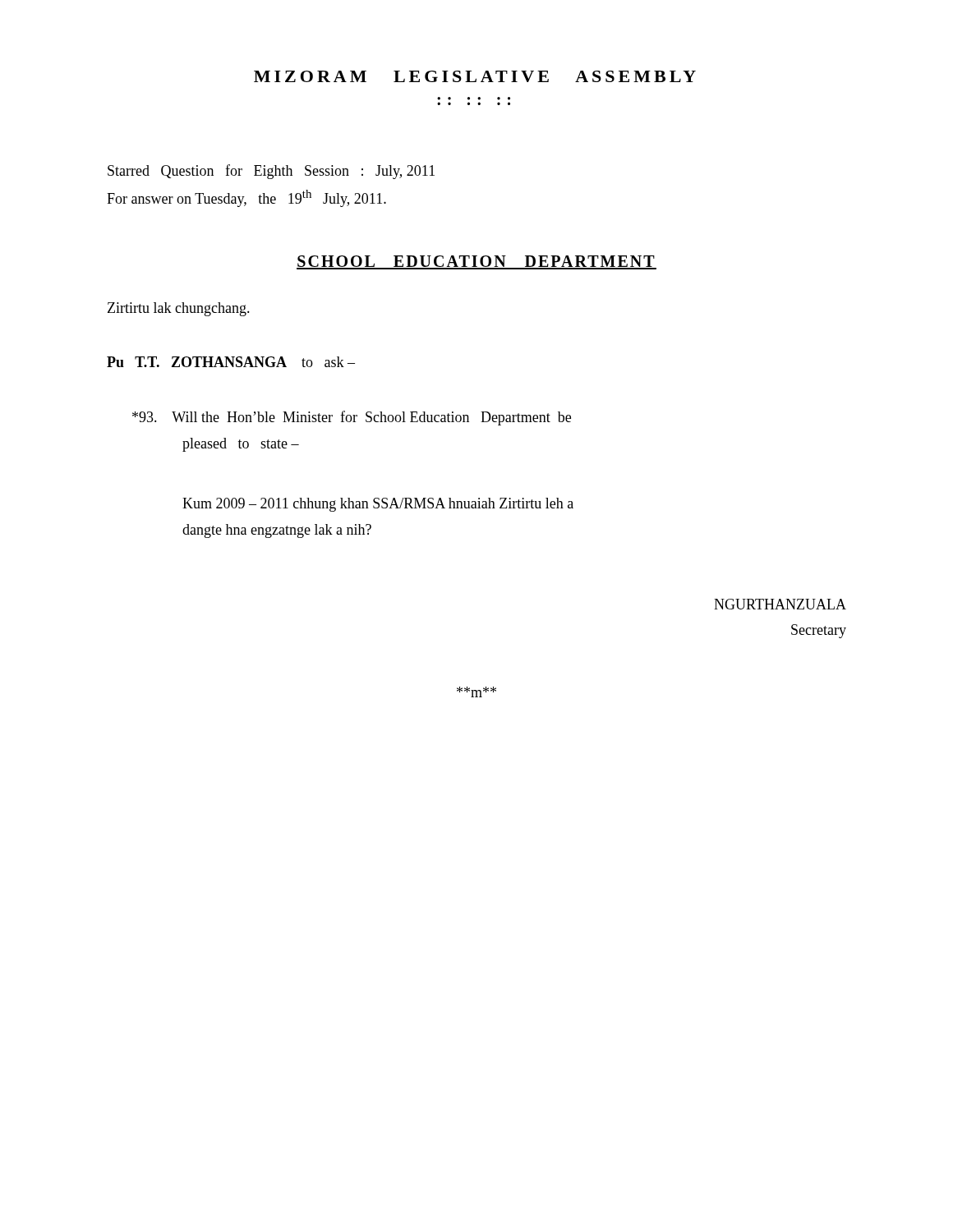953x1232 pixels.
Task: Click on the passage starting "NGURTHANZUALA Secretary"
Action: (780, 617)
